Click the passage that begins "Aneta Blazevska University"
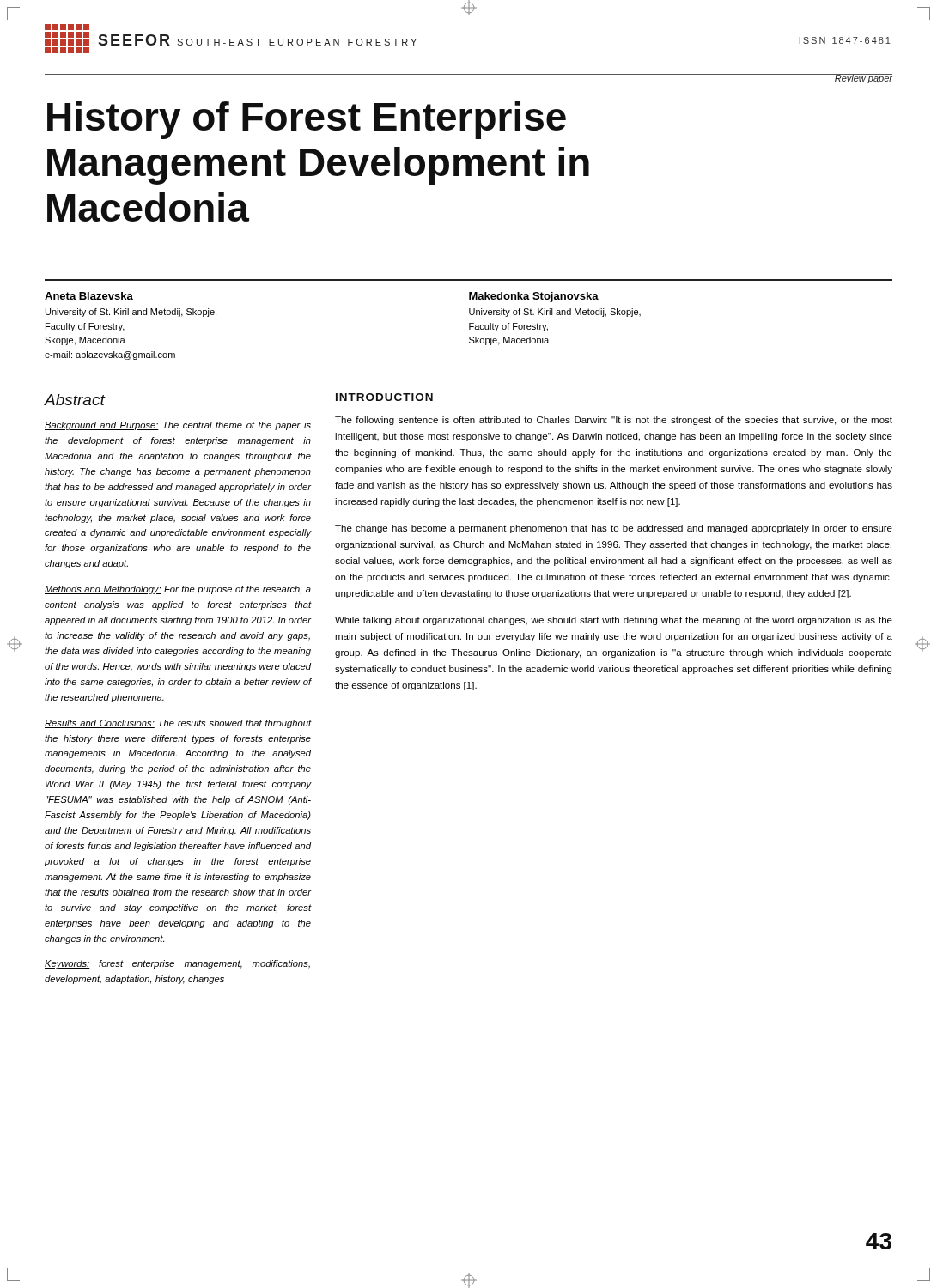 pos(468,325)
